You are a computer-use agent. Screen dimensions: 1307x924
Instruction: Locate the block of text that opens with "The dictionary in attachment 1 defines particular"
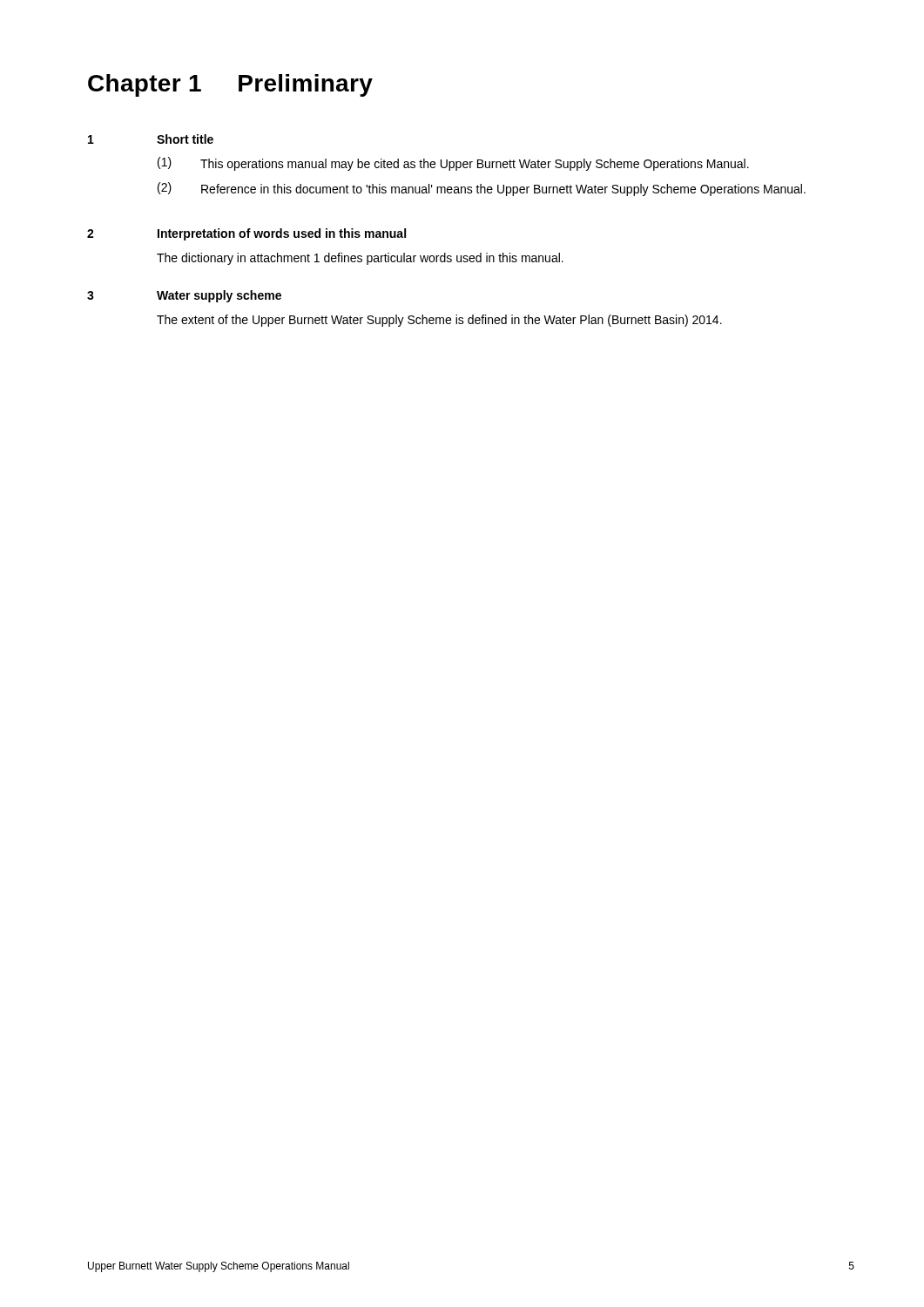(360, 258)
